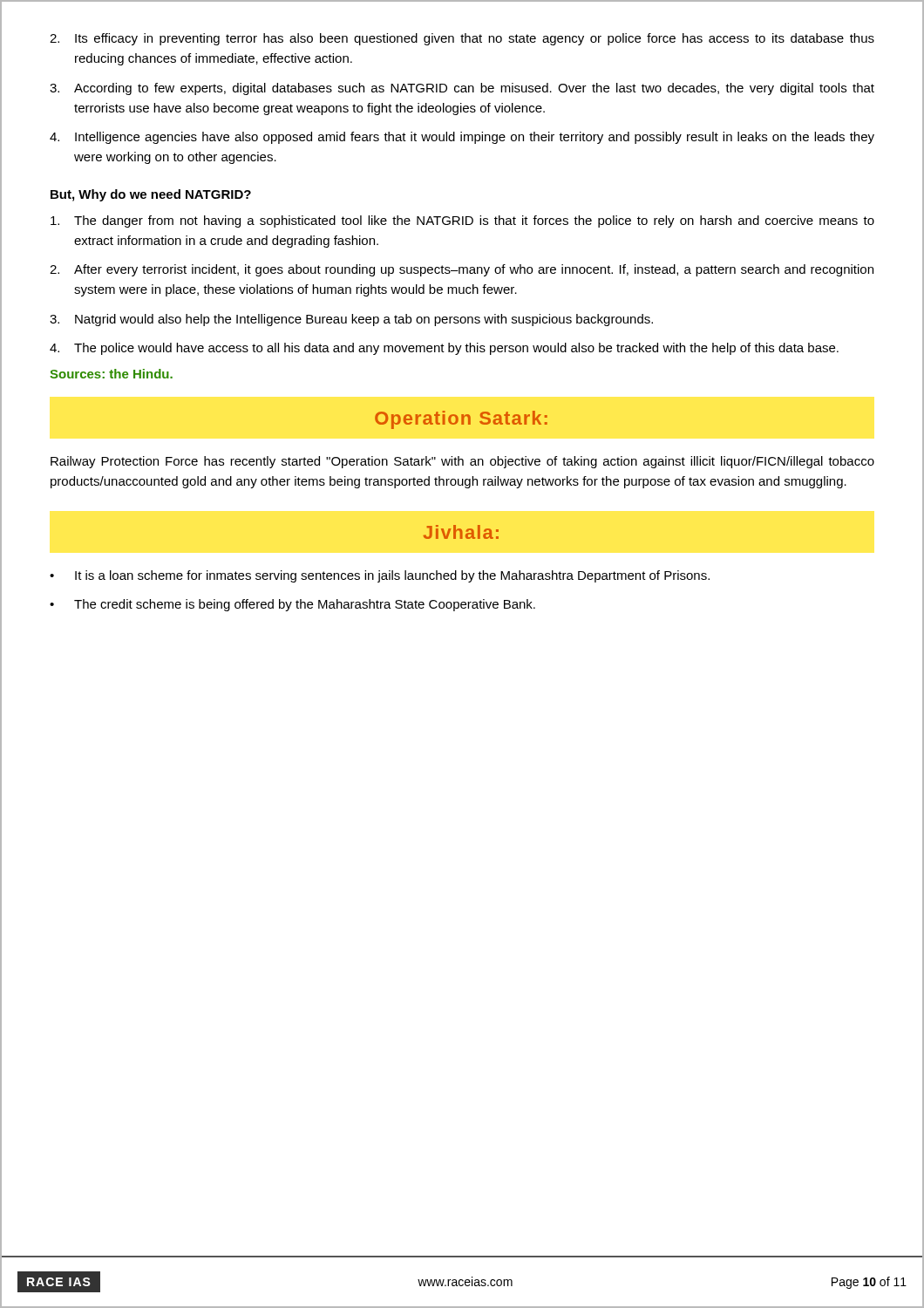Screen dimensions: 1308x924
Task: Navigate to the passage starting "3. According to few"
Action: point(462,97)
